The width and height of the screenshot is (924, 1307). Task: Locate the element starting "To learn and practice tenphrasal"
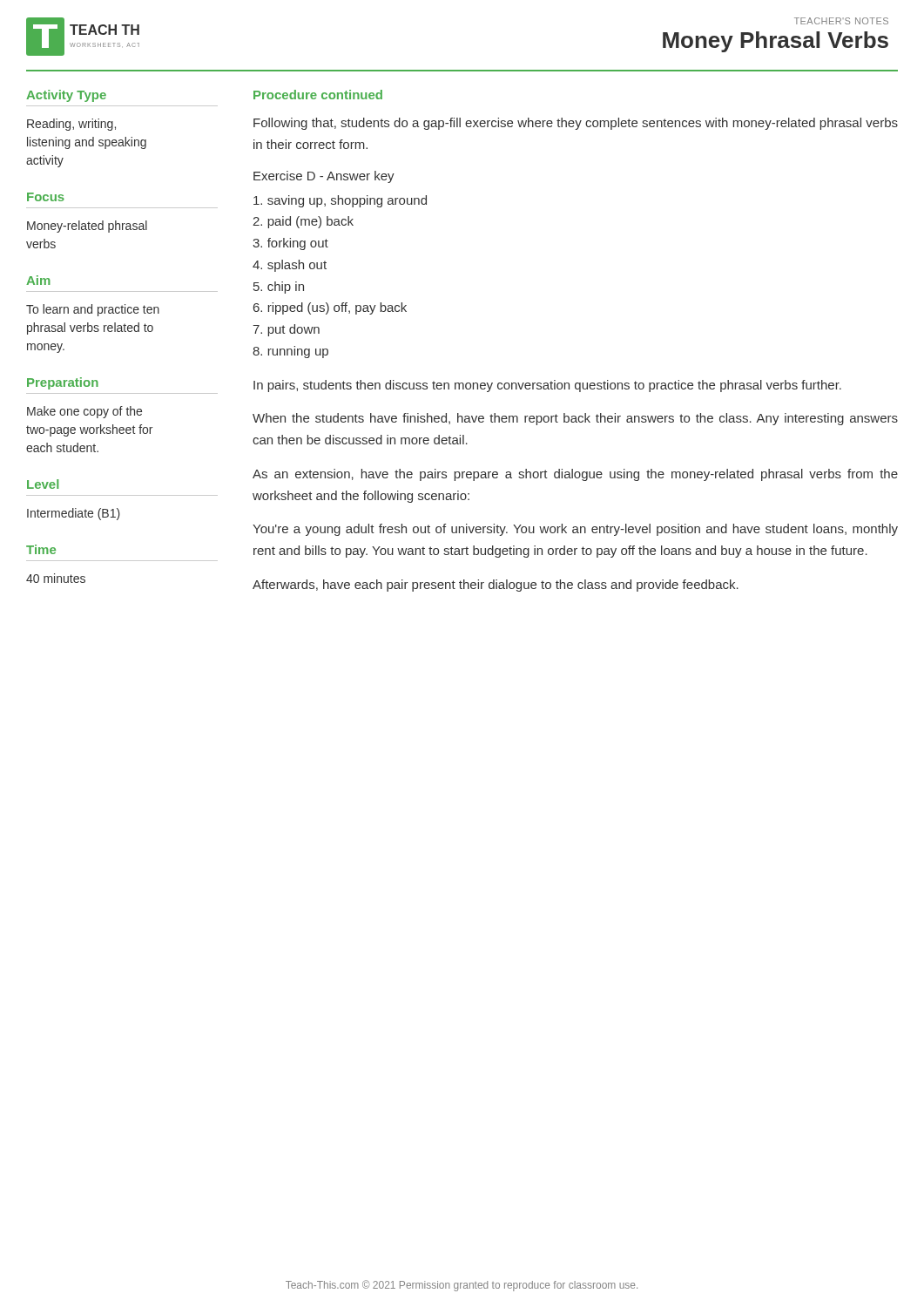click(93, 328)
